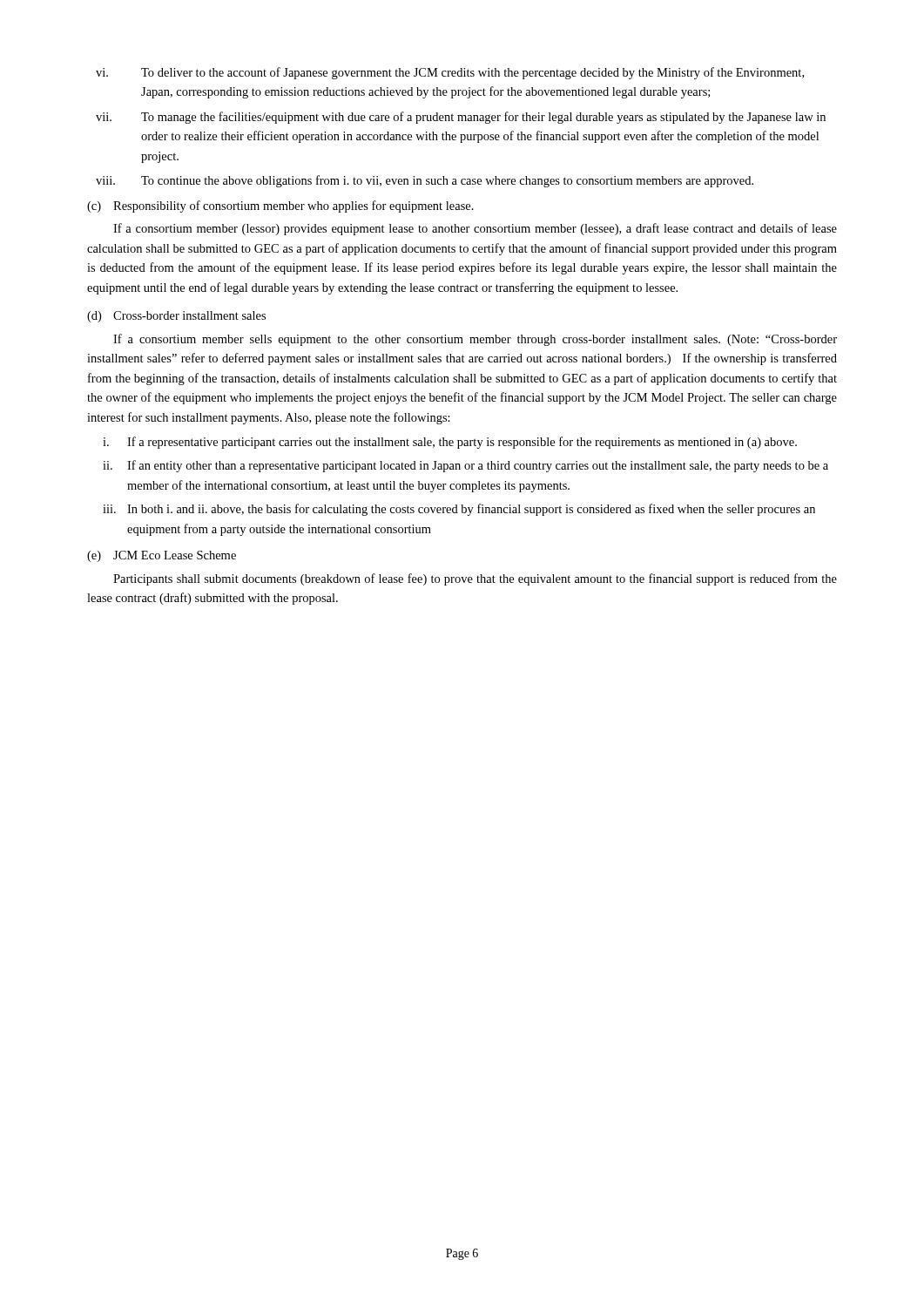Click the passage that begins "vi. To deliver to the account"

pyautogui.click(x=462, y=82)
